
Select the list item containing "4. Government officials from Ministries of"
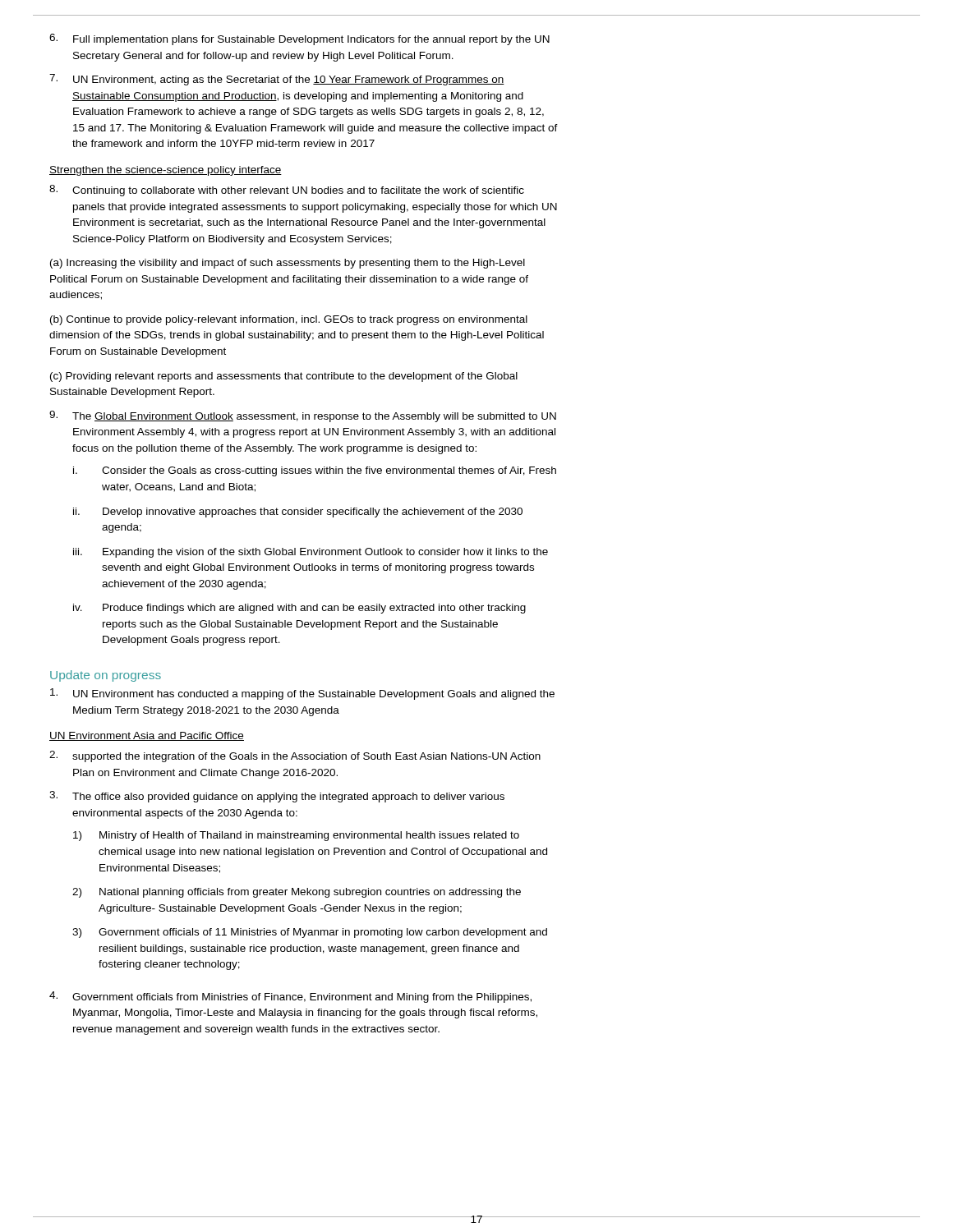(x=304, y=1013)
